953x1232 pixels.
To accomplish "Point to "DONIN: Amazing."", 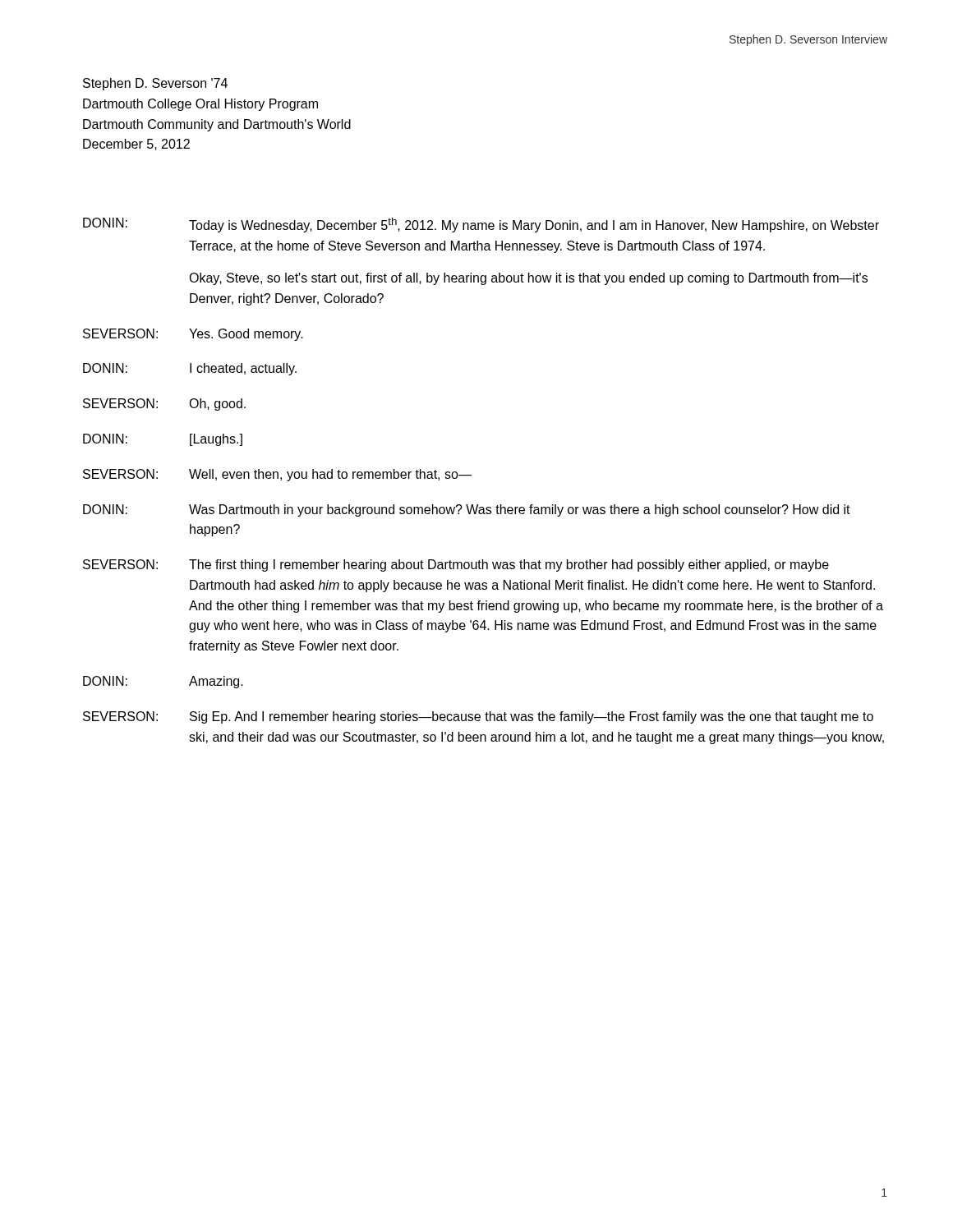I will pos(107,682).
